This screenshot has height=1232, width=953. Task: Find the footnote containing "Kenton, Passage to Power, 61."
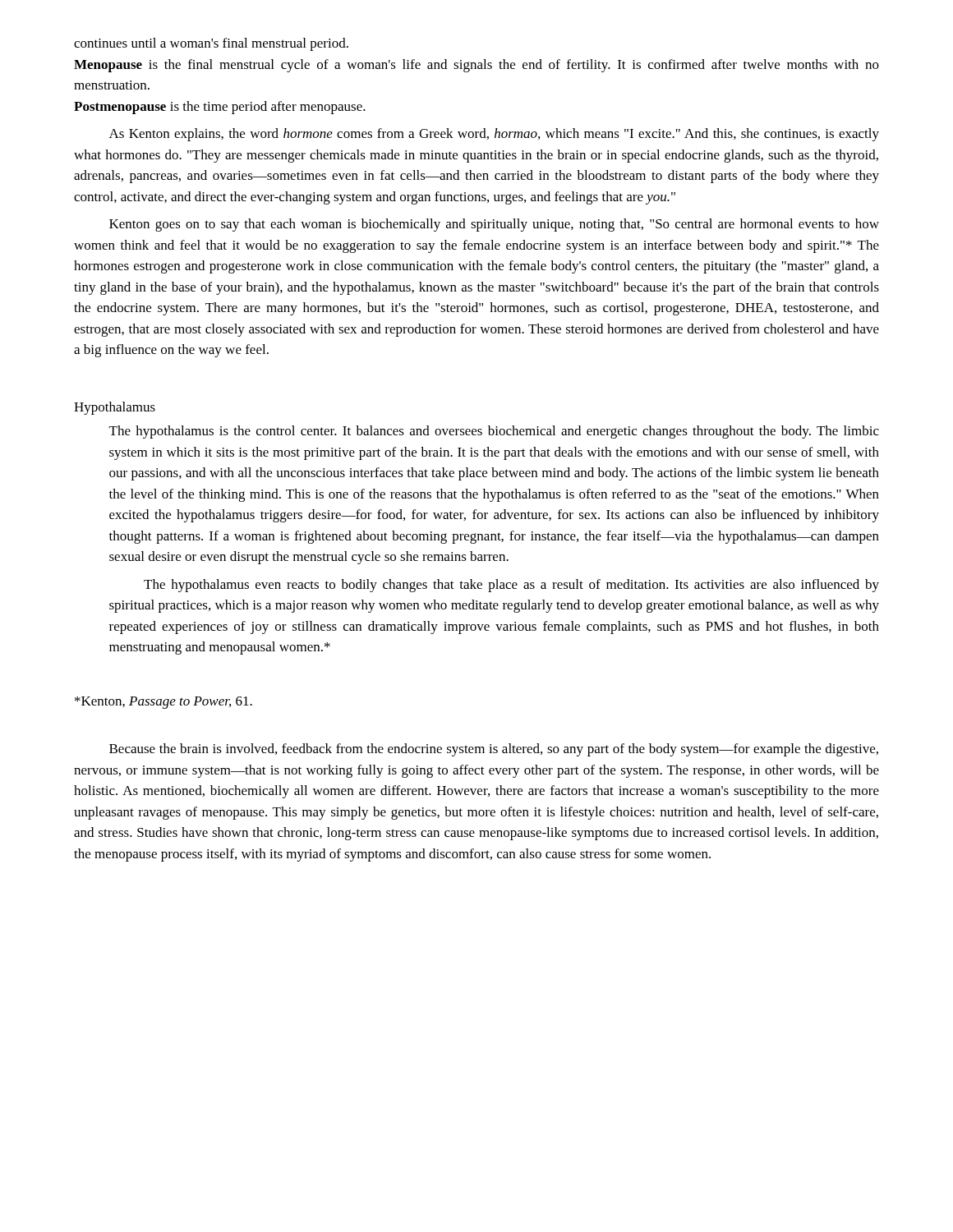tap(163, 703)
